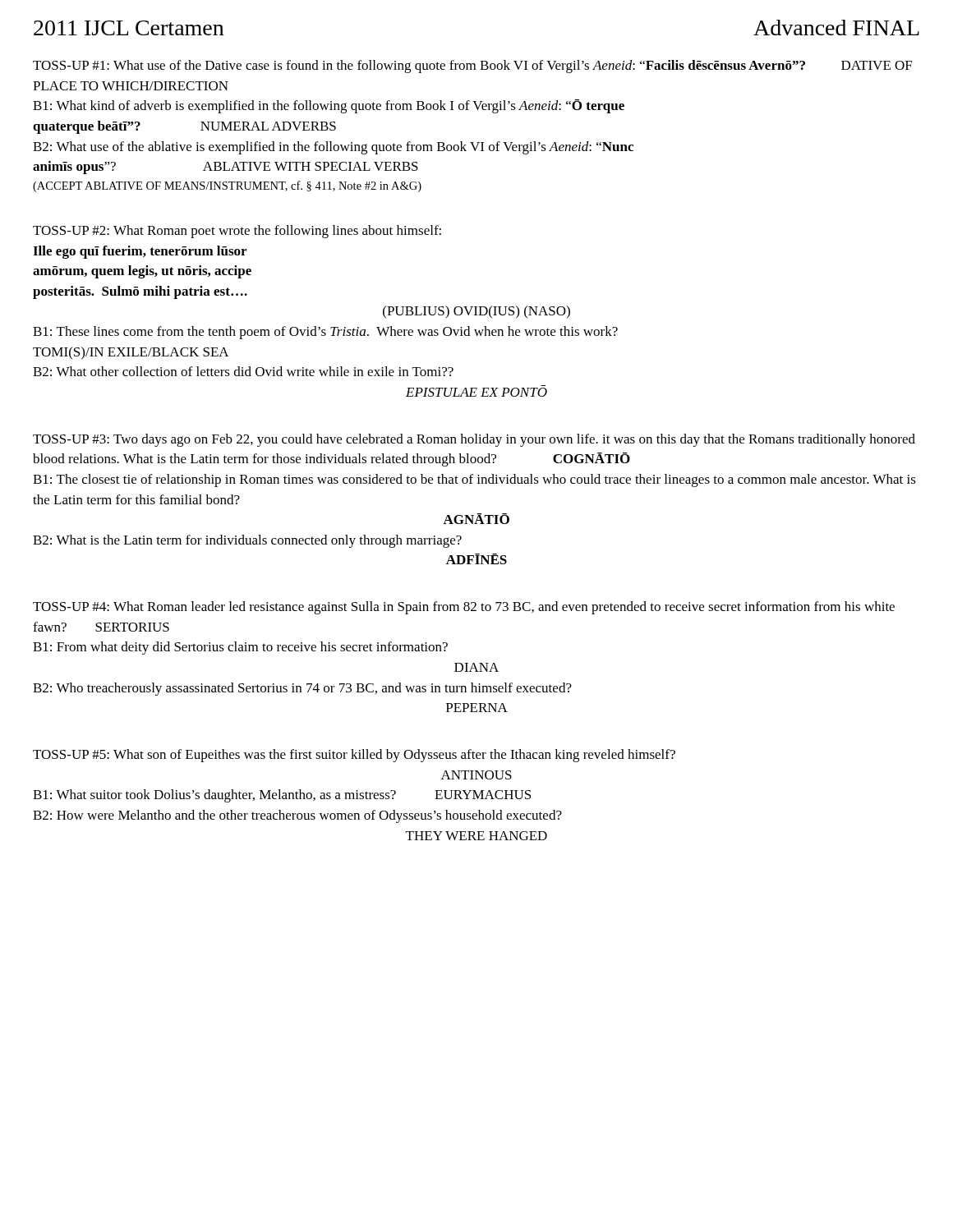
Task: Point to the element starting "TOSS-UP #1: What use of the Dative"
Action: [x=472, y=67]
